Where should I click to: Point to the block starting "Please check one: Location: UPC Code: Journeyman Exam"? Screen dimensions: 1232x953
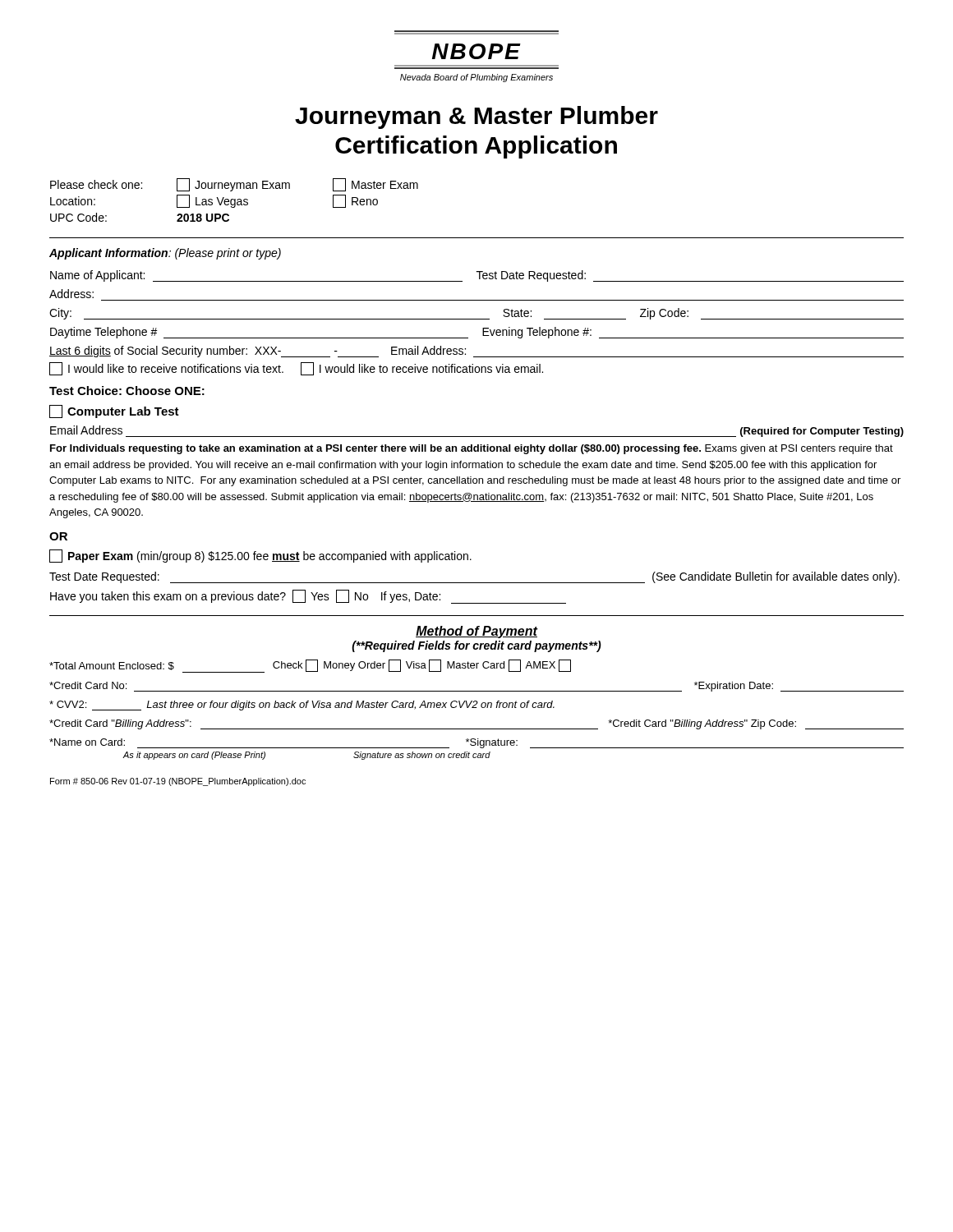234,185
